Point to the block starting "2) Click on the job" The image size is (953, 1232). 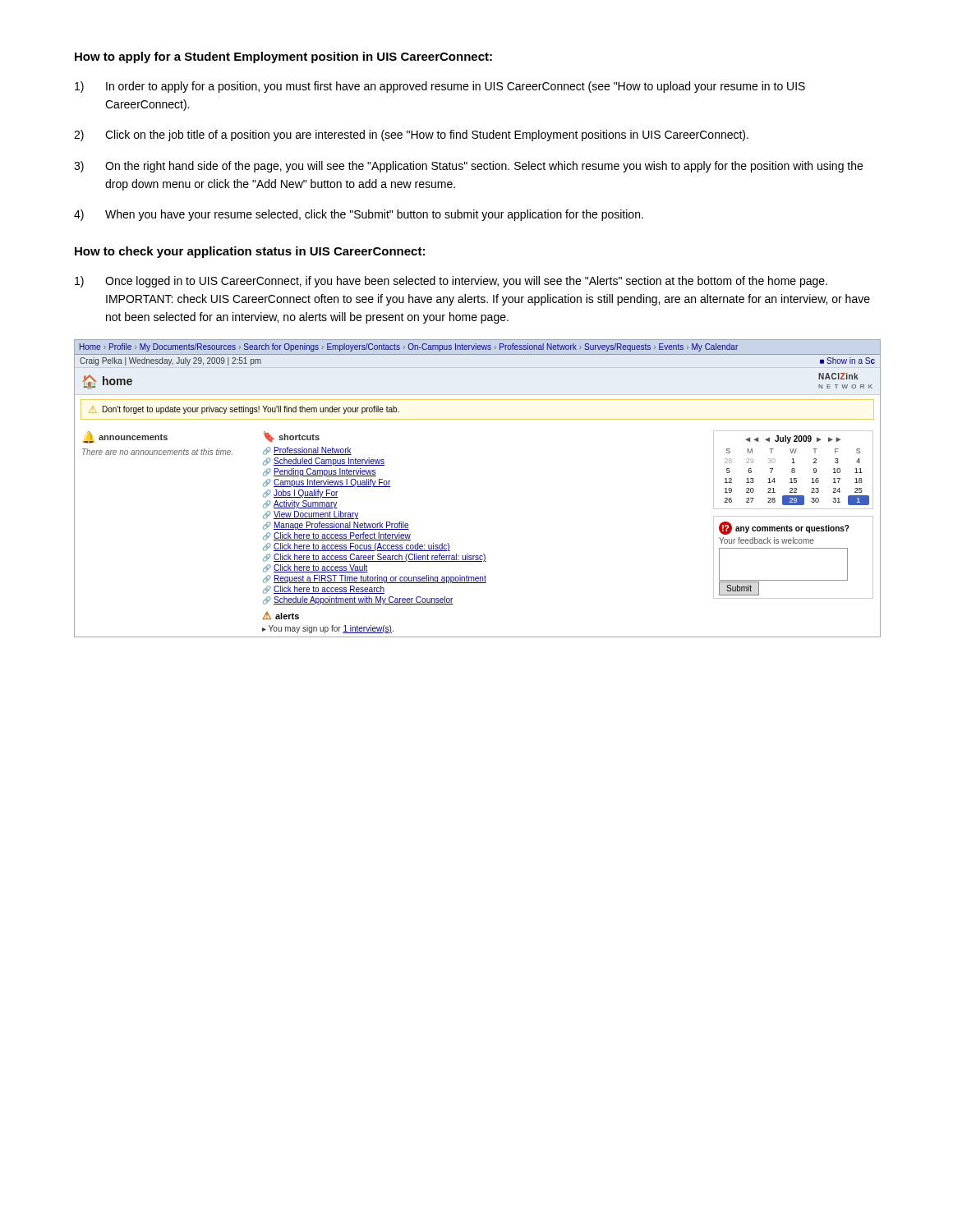point(476,136)
